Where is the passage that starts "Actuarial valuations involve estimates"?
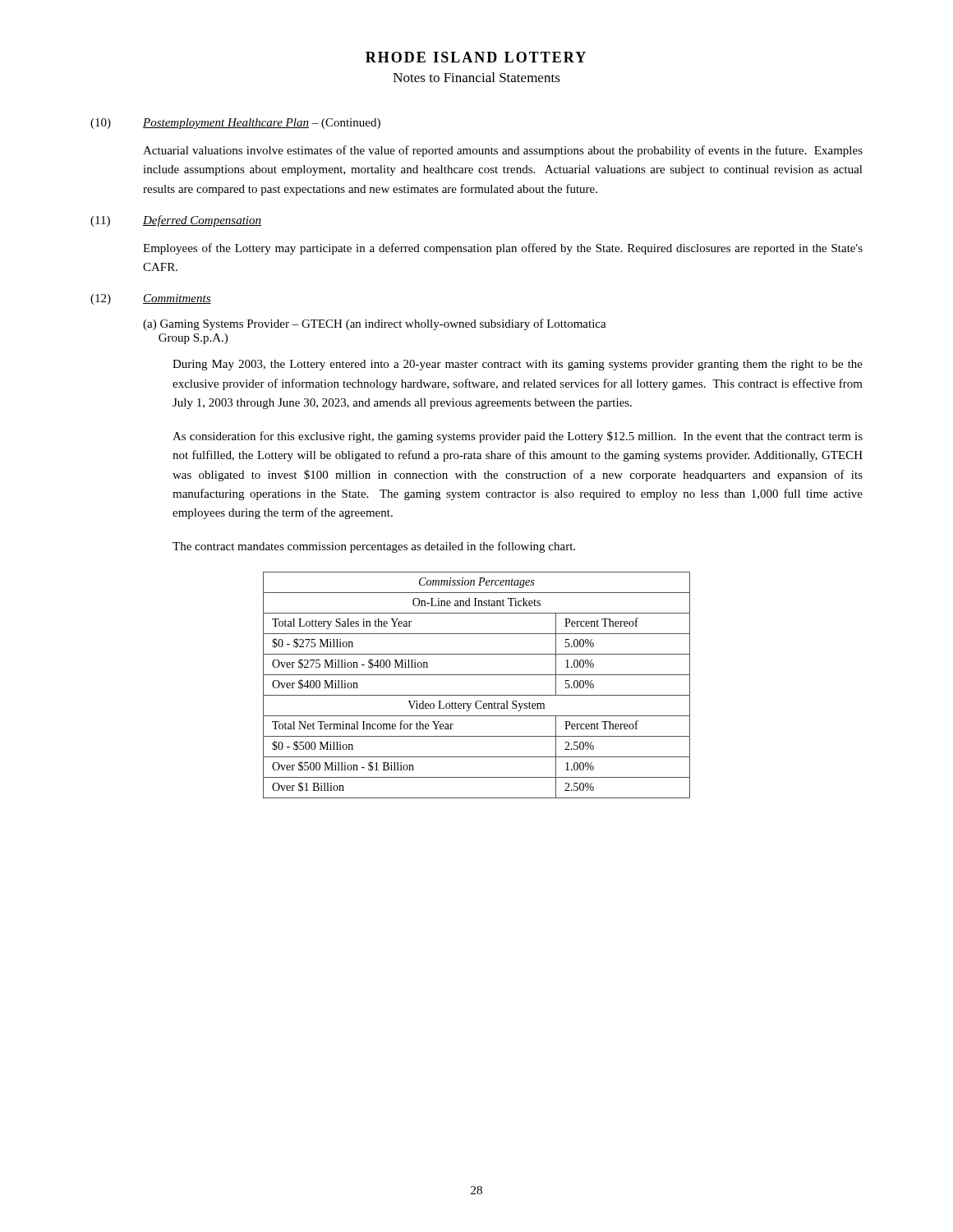953x1232 pixels. [503, 169]
